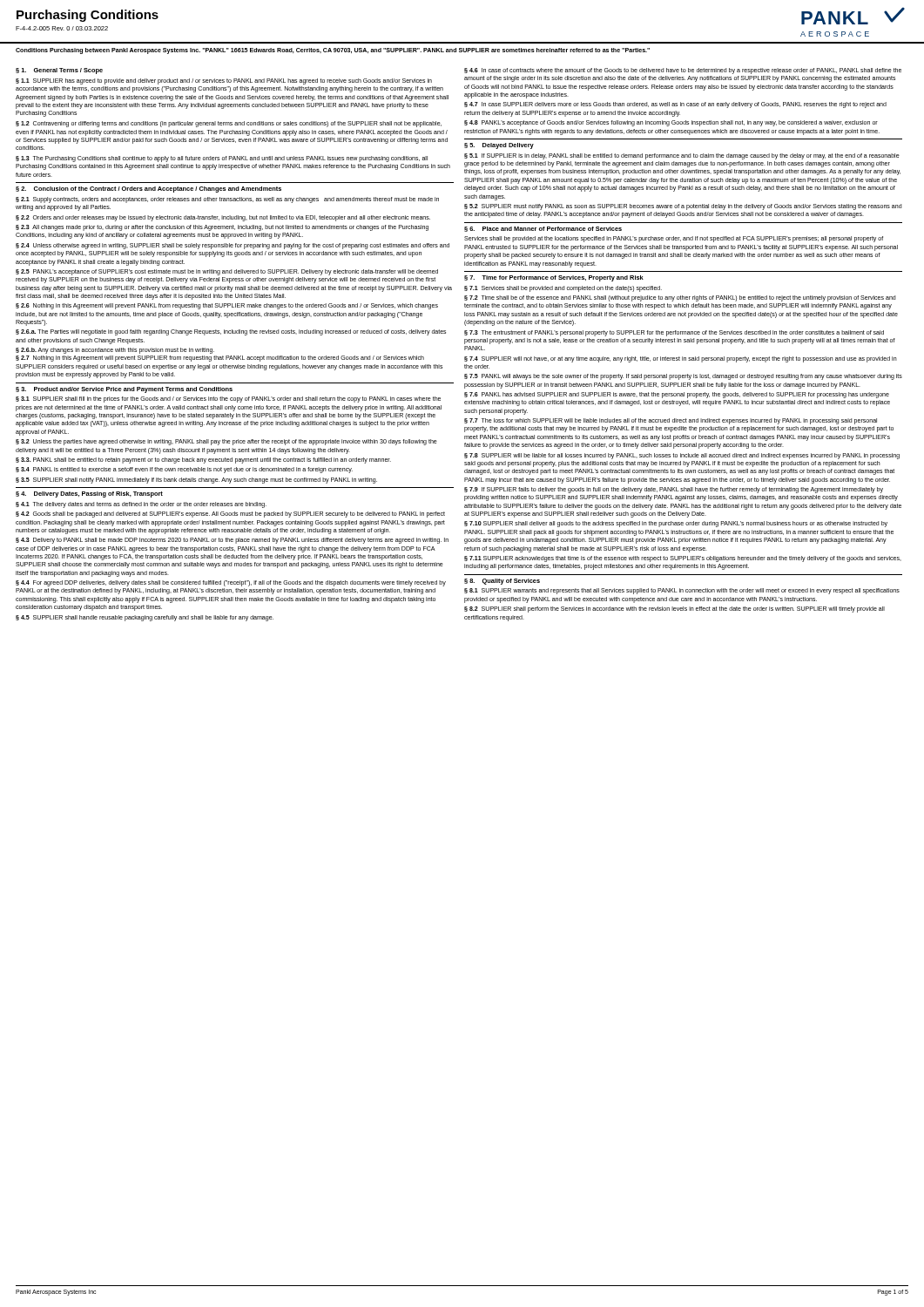Click on the text block with the text "§ 2.6 Nothing in this"
924x1307 pixels.
227,314
